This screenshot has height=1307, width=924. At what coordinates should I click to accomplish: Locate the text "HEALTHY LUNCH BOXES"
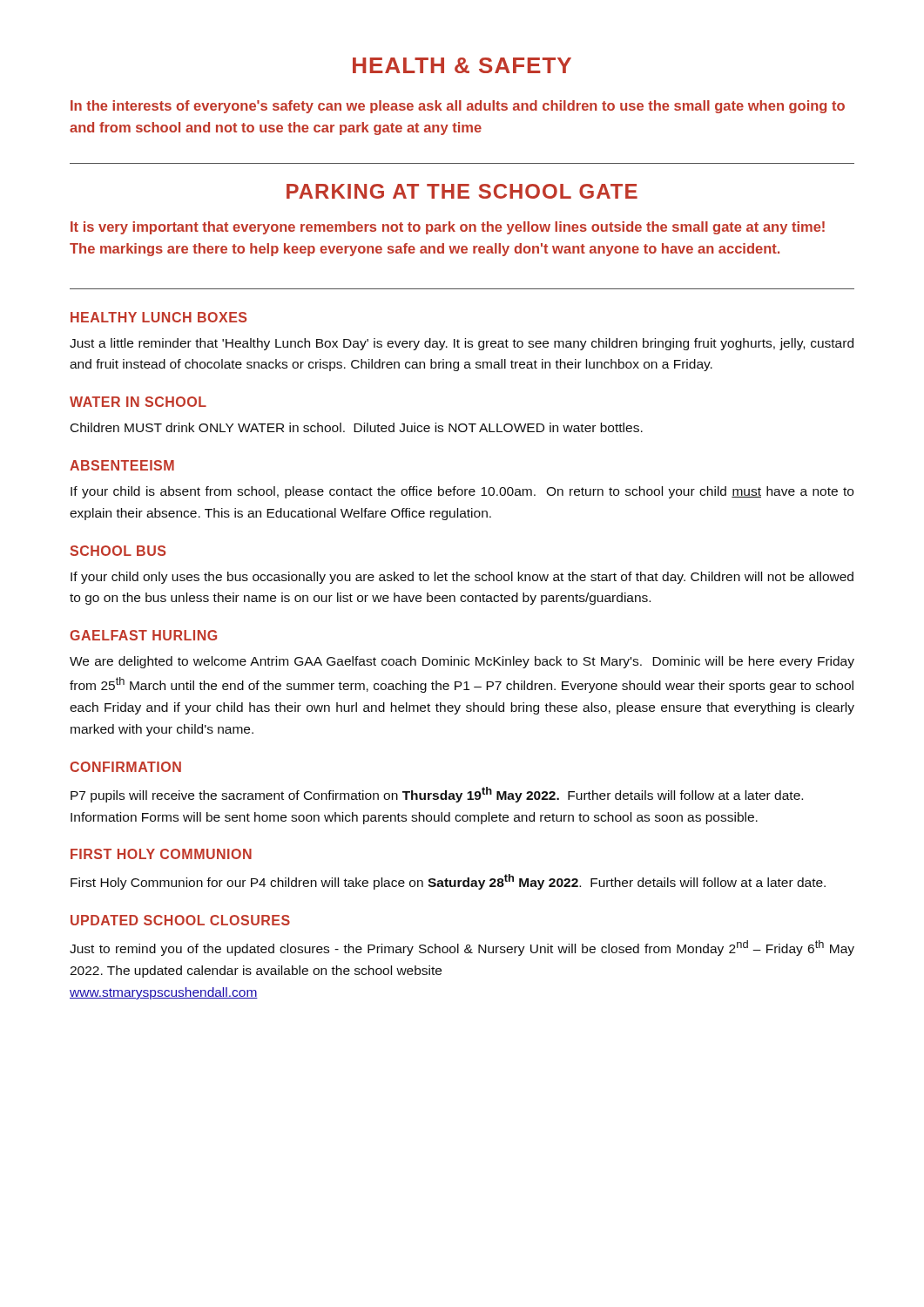[159, 317]
